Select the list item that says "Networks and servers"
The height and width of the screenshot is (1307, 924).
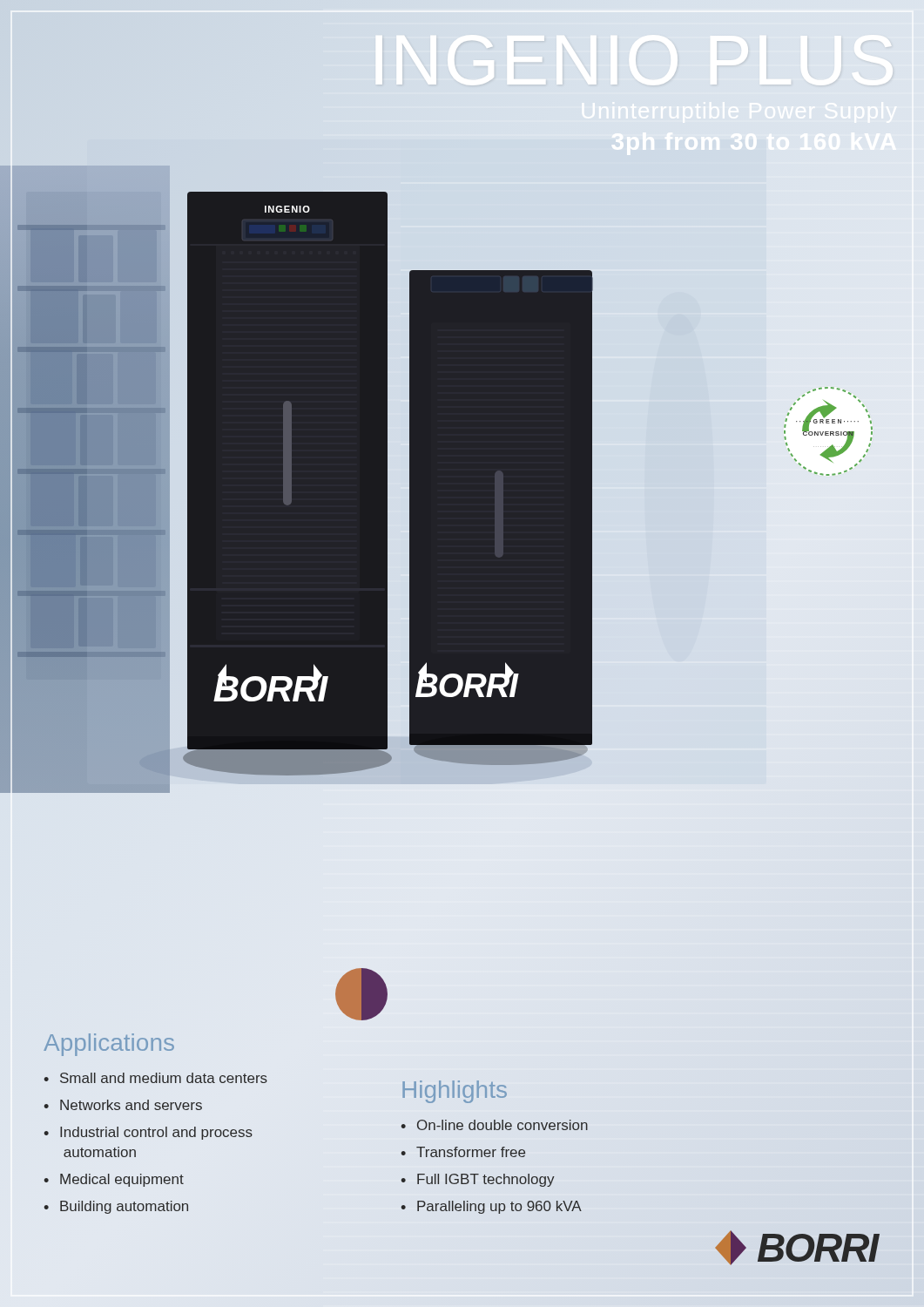point(131,1106)
